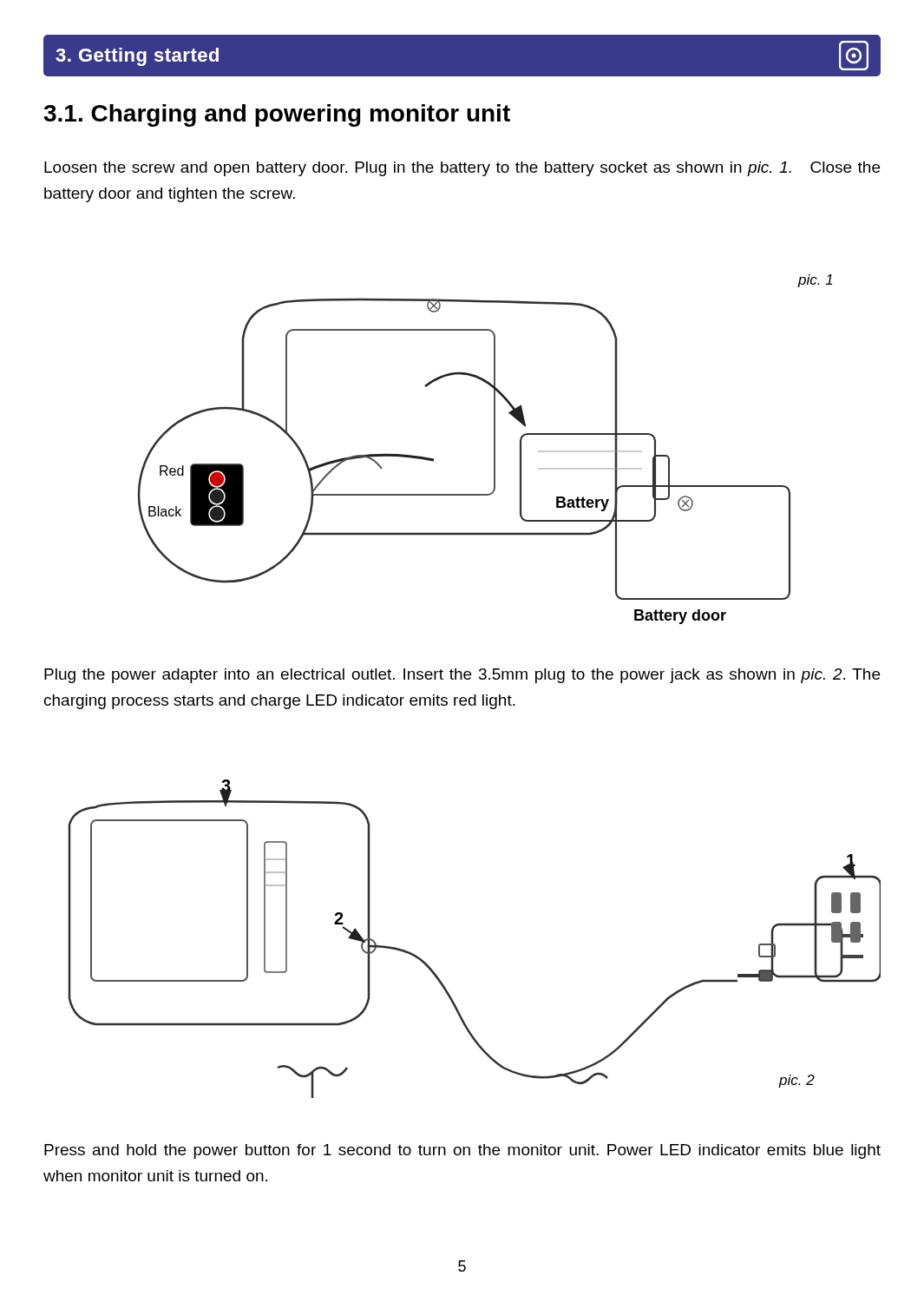Click on the text block containing "Plug the power adapter into an electrical outlet."
Image resolution: width=924 pixels, height=1302 pixels.
pyautogui.click(x=462, y=687)
